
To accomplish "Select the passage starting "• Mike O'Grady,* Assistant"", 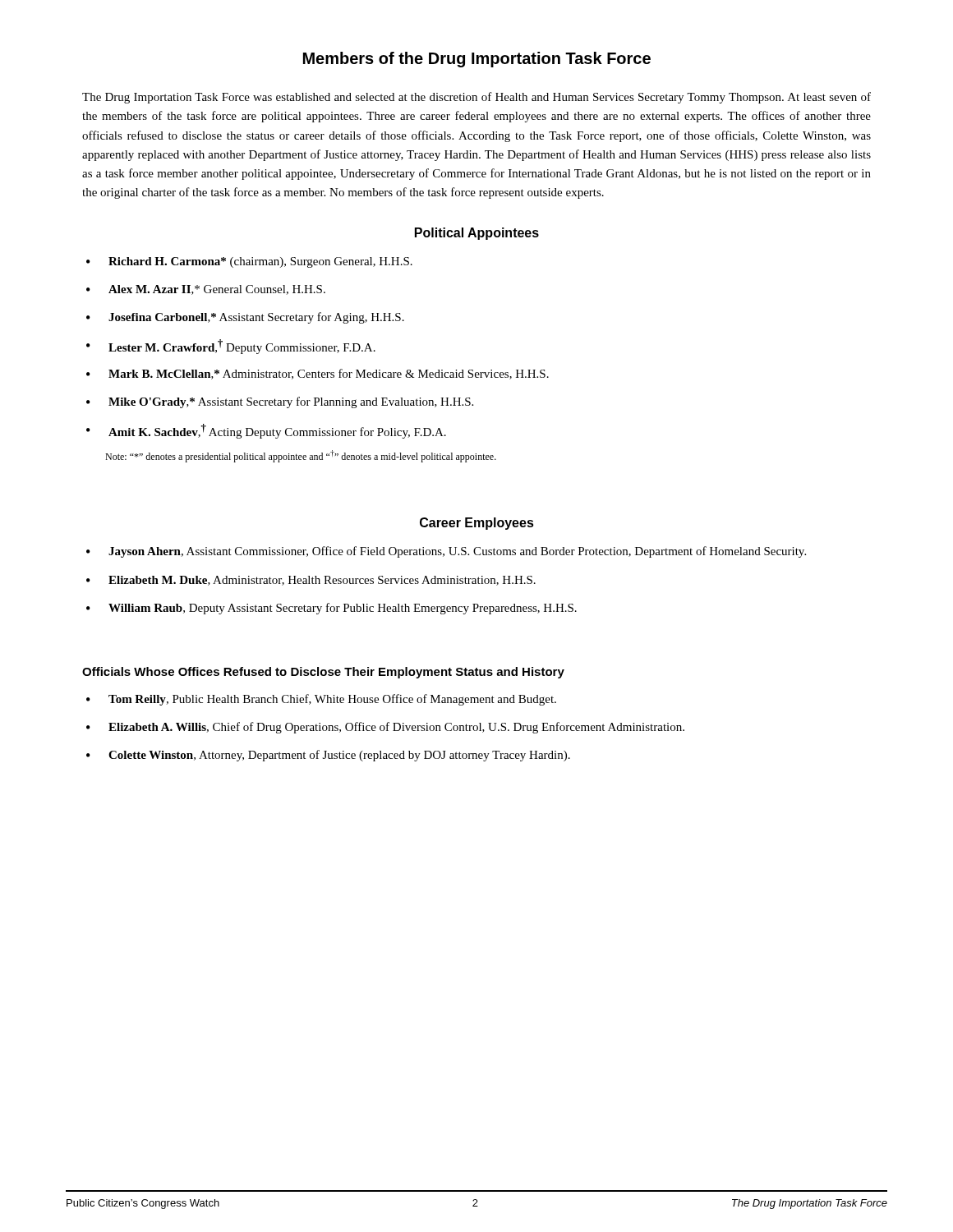I will [476, 403].
